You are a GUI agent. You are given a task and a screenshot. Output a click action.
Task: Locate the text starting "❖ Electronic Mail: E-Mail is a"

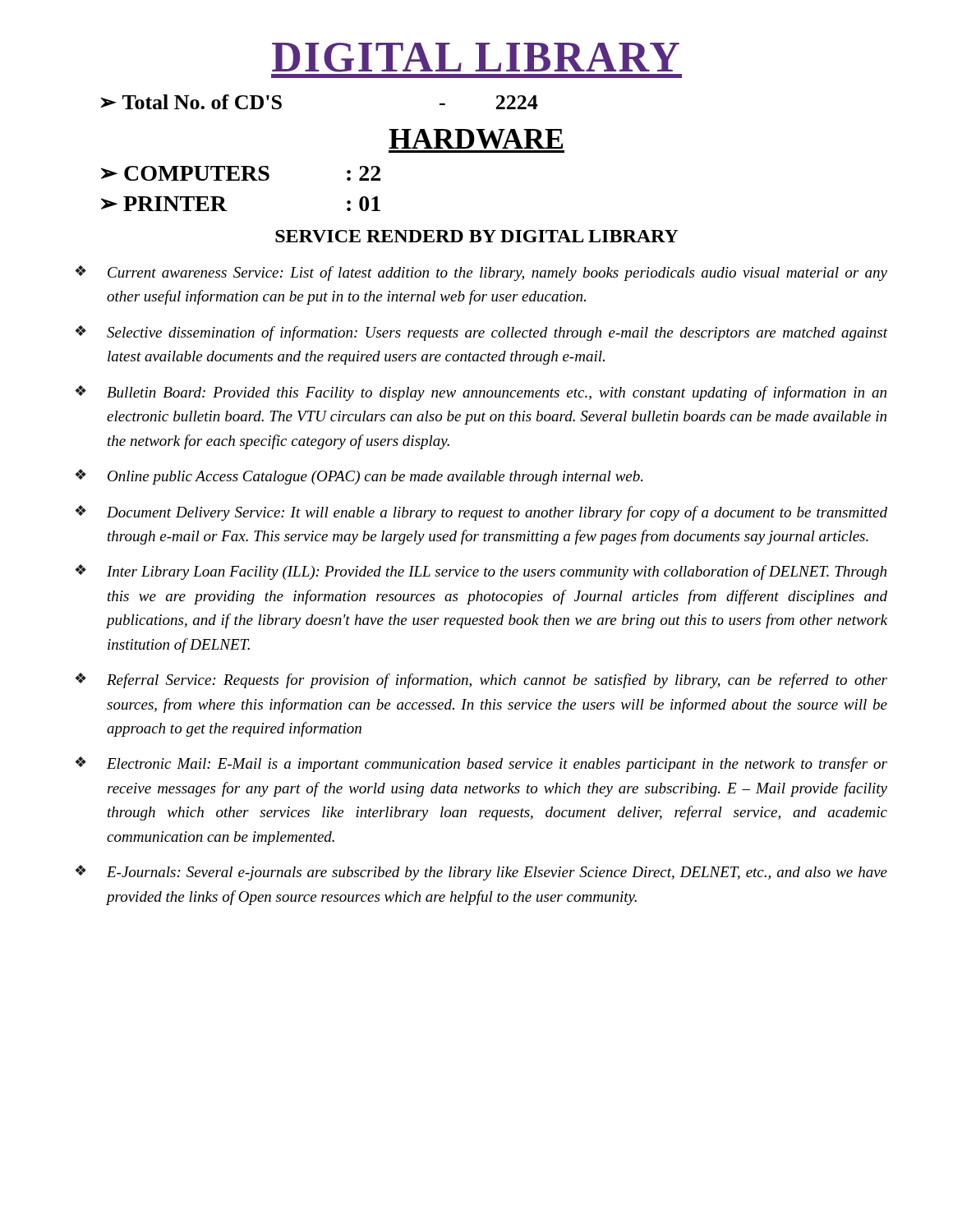click(481, 800)
